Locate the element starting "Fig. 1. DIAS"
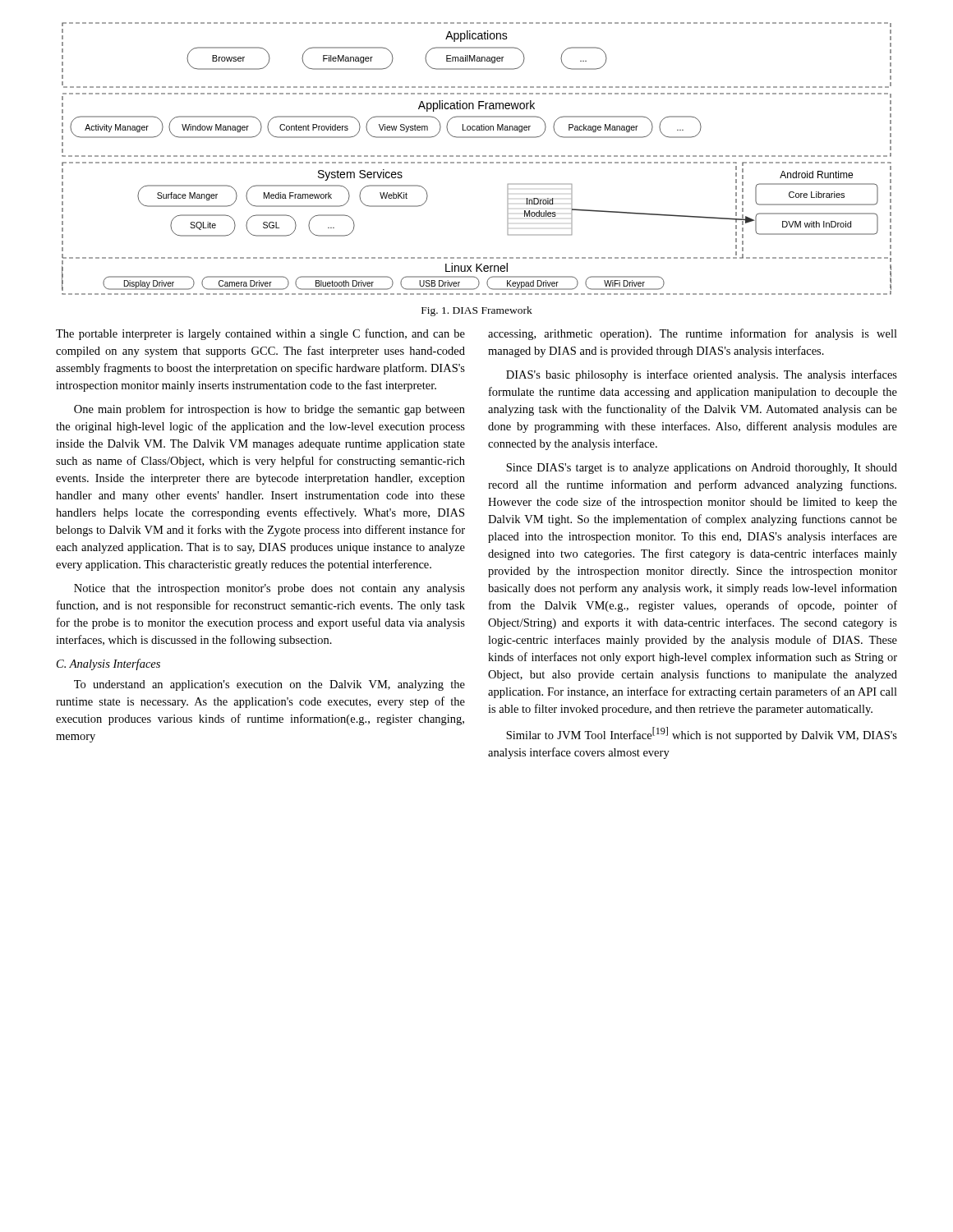The height and width of the screenshot is (1232, 953). coord(476,310)
